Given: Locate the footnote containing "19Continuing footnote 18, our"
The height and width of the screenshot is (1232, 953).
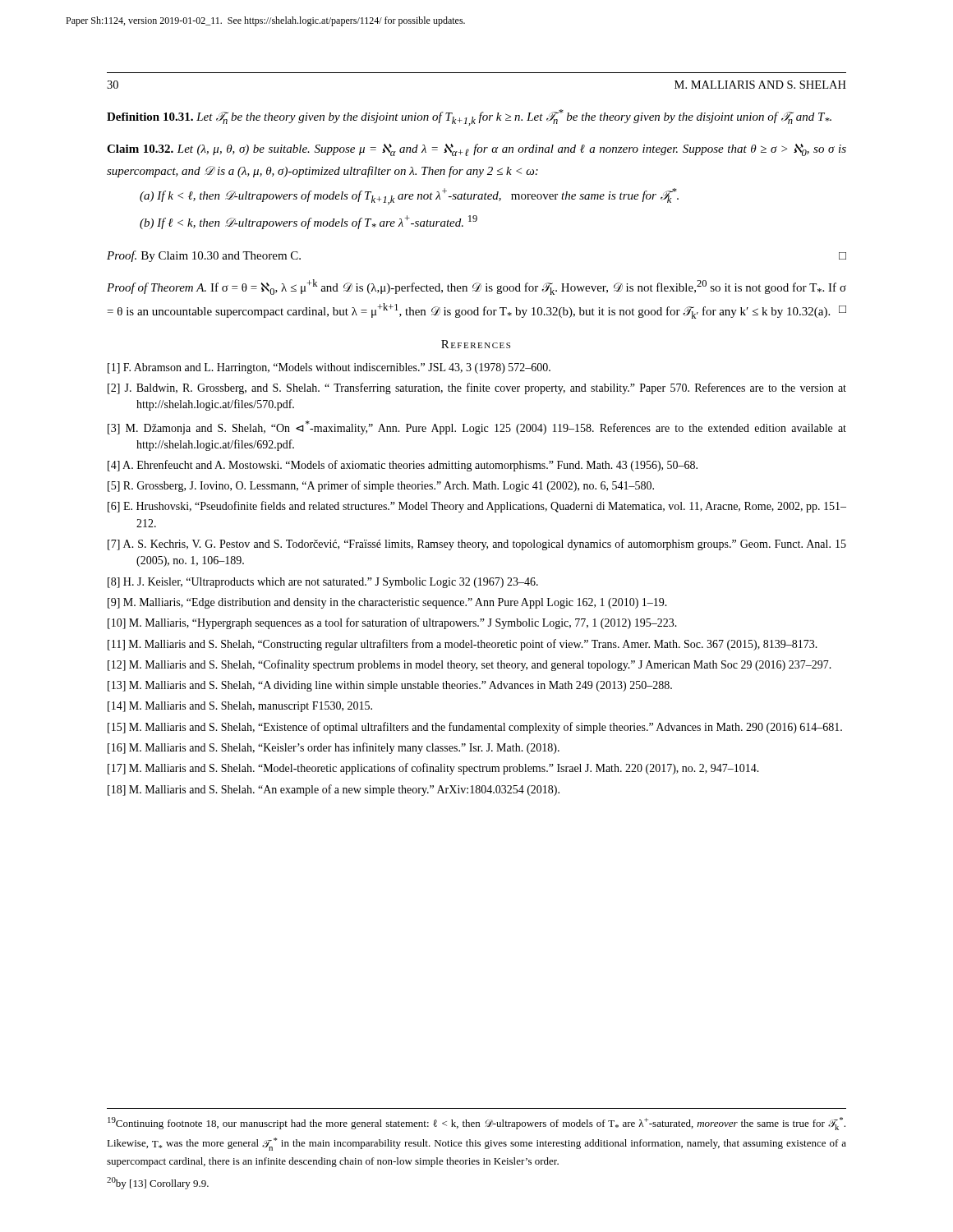Looking at the screenshot, I should [x=476, y=1141].
